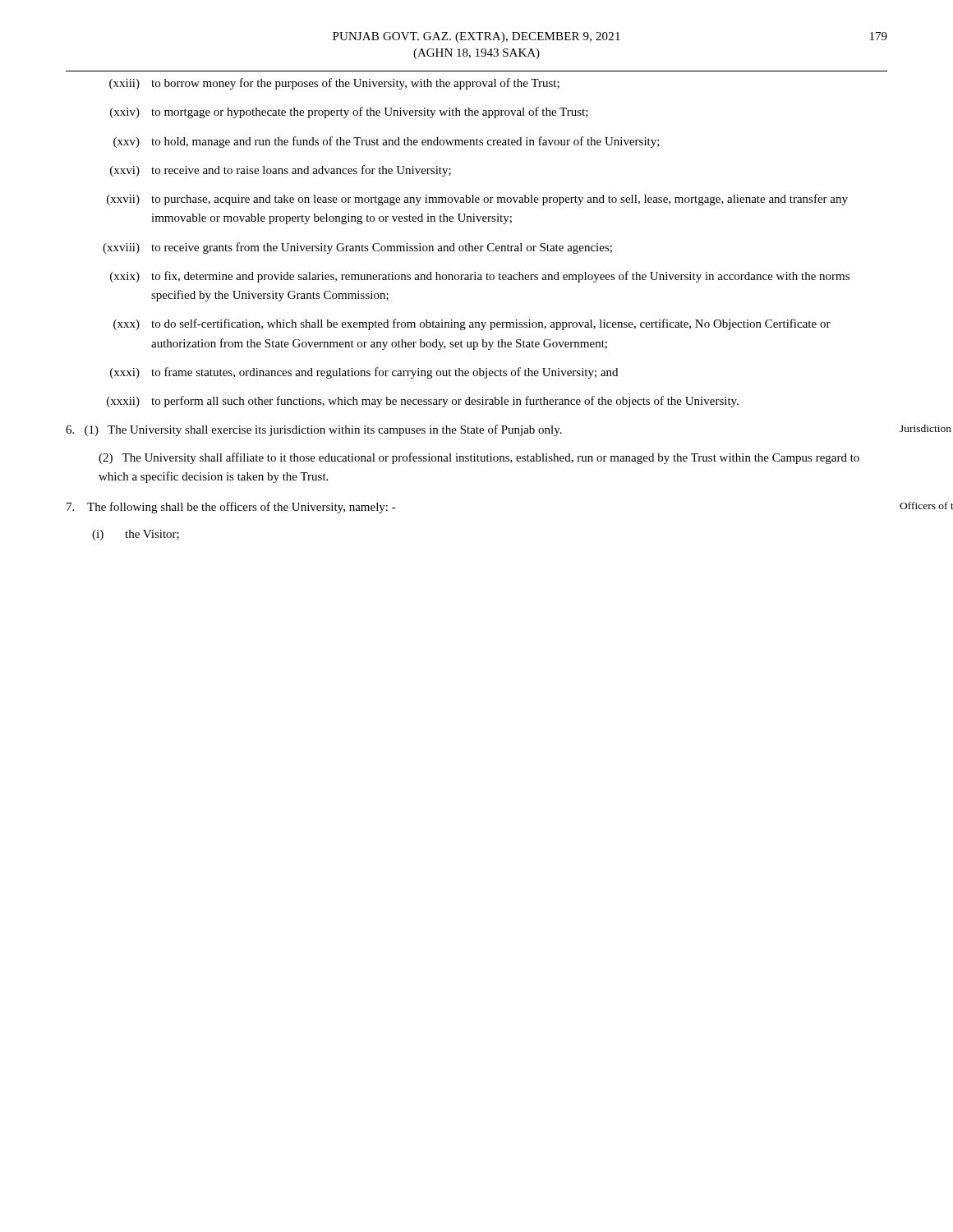Image resolution: width=953 pixels, height=1232 pixels.
Task: Click on the passage starting "(xxviii) to receive grants from"
Action: pyautogui.click(x=476, y=247)
